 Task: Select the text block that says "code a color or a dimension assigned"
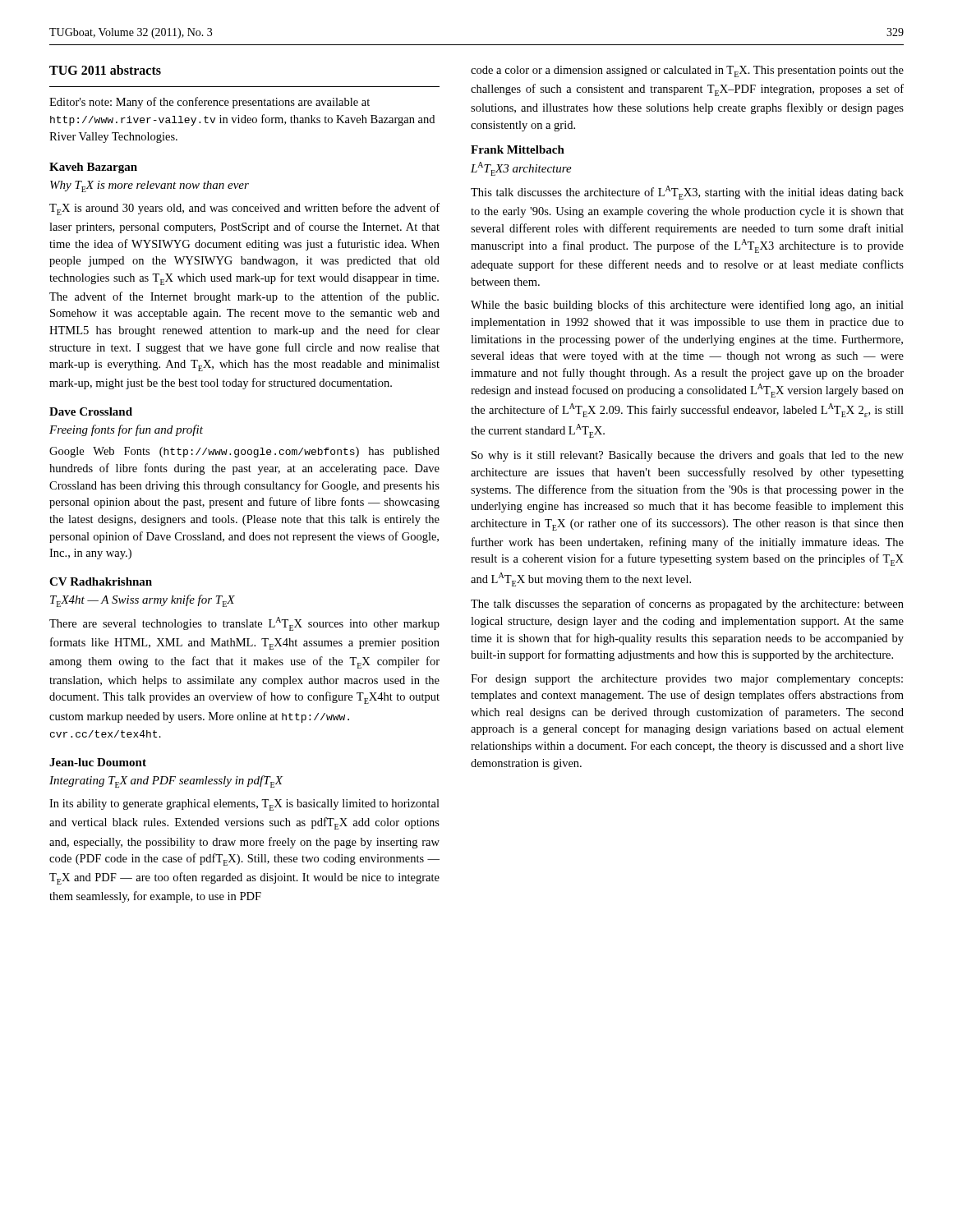[687, 97]
